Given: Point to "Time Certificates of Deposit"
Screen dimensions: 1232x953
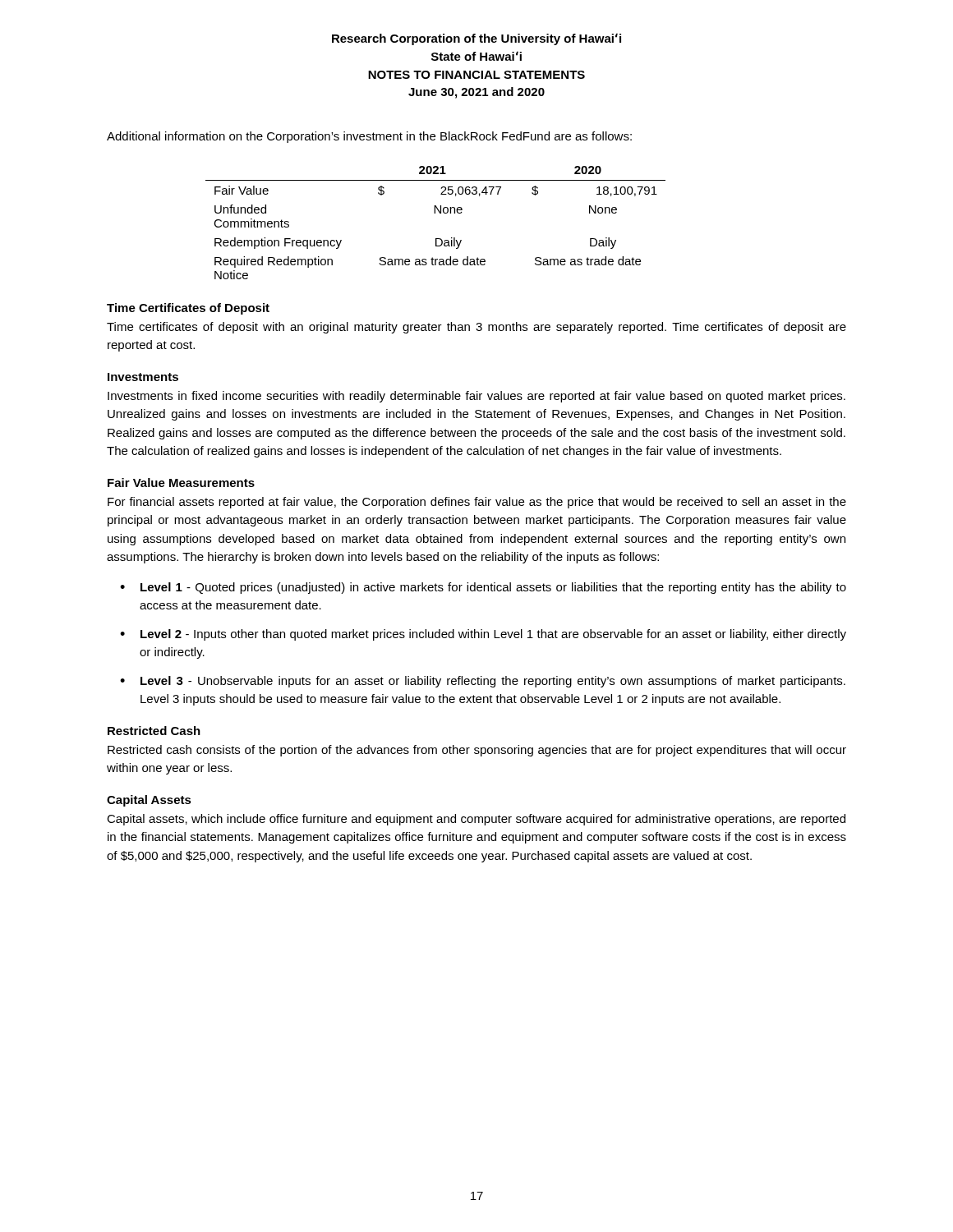Looking at the screenshot, I should click(188, 307).
